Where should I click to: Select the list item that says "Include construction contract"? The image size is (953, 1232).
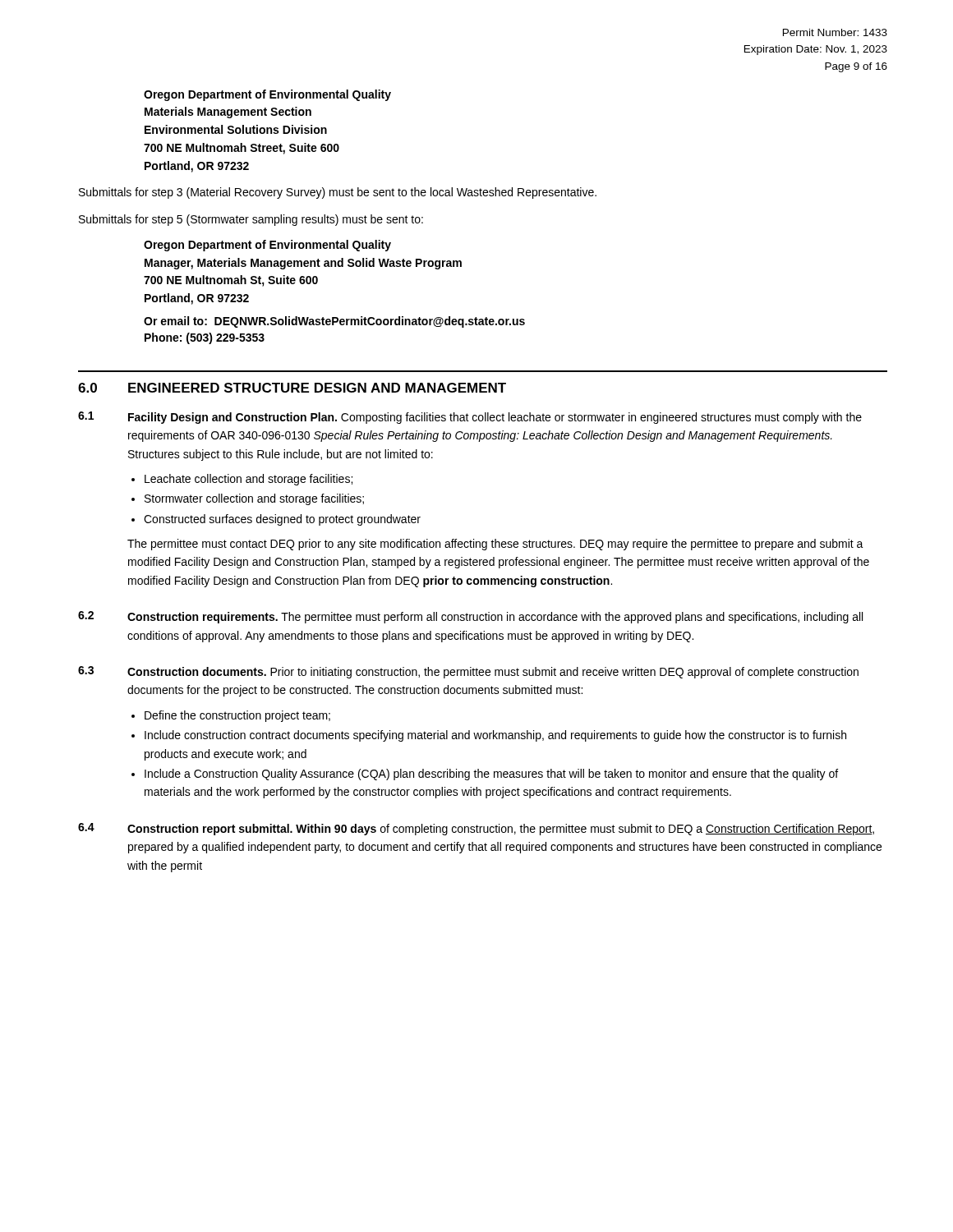click(x=495, y=744)
